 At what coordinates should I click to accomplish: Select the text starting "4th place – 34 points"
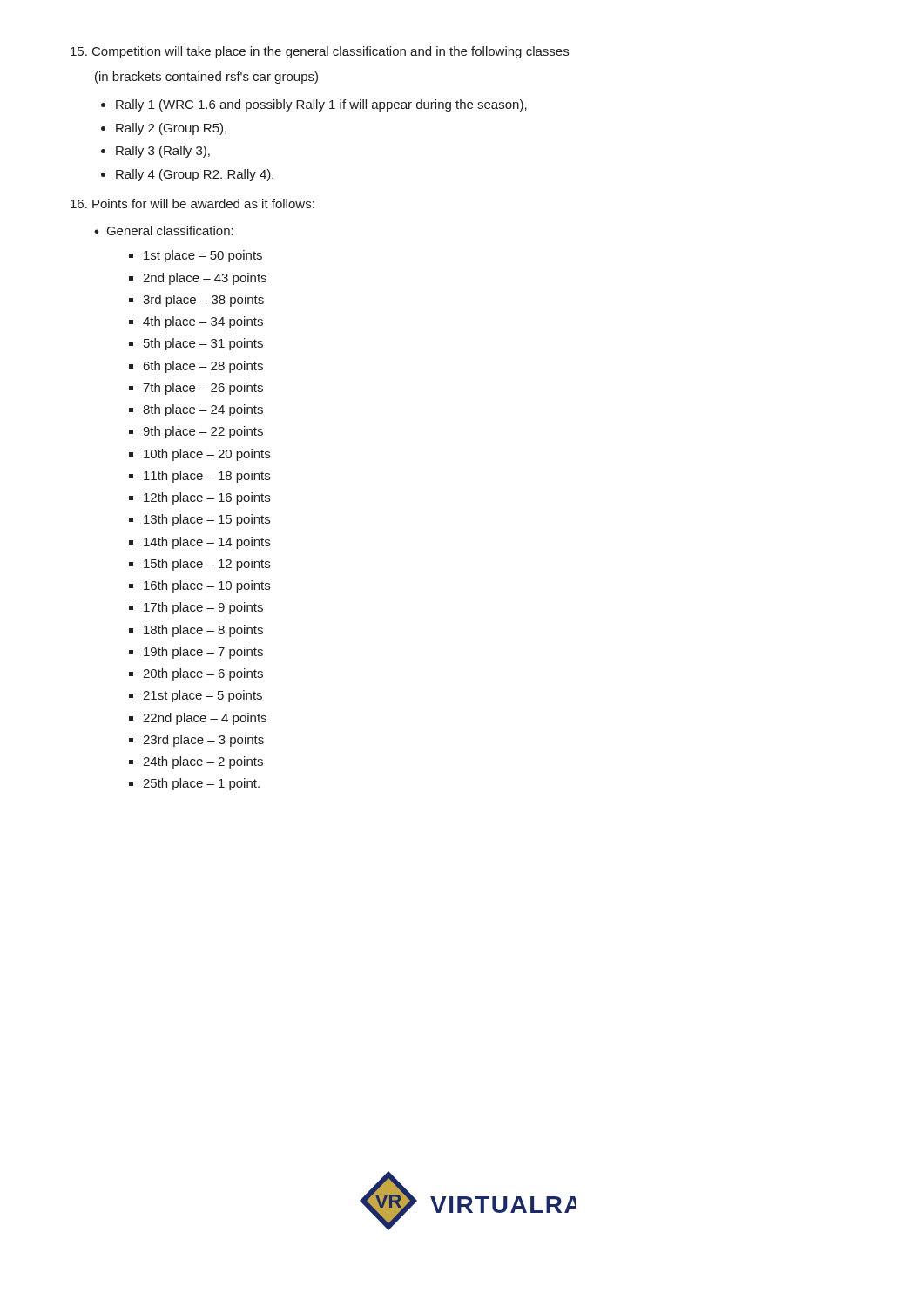(x=203, y=321)
